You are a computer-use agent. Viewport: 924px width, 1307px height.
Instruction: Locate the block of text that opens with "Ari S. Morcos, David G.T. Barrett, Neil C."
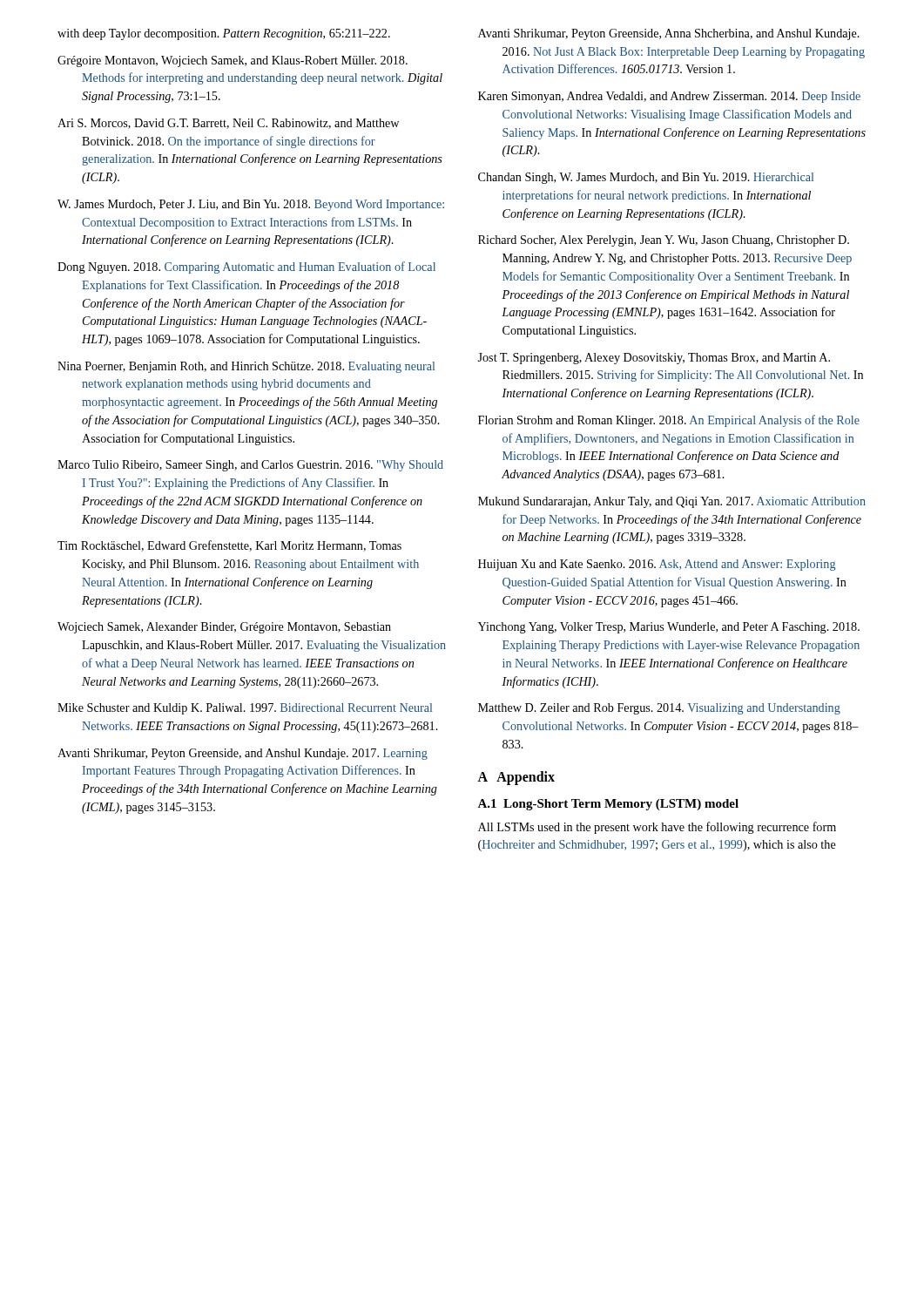[250, 150]
